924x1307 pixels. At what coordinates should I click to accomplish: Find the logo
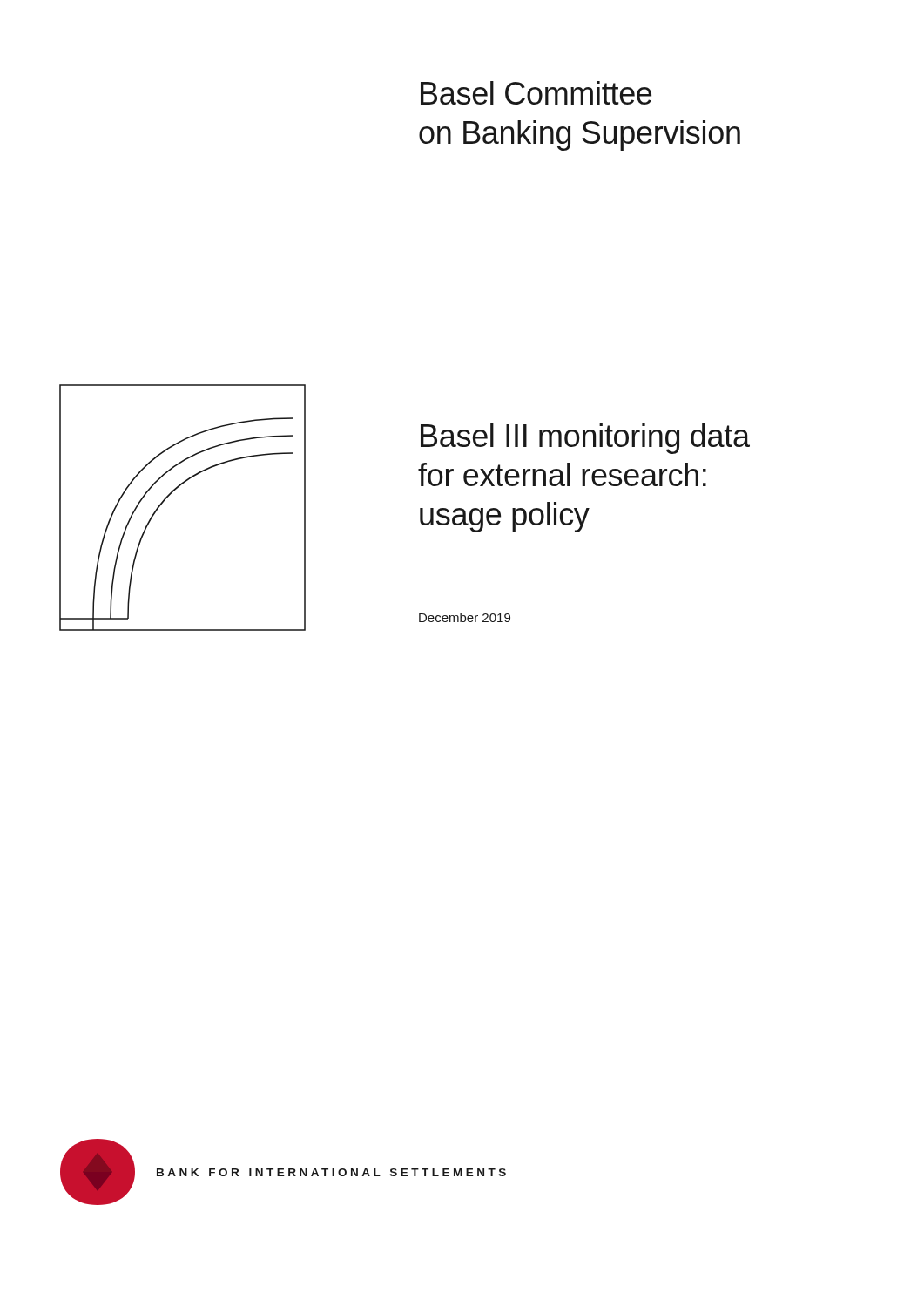(437, 1172)
